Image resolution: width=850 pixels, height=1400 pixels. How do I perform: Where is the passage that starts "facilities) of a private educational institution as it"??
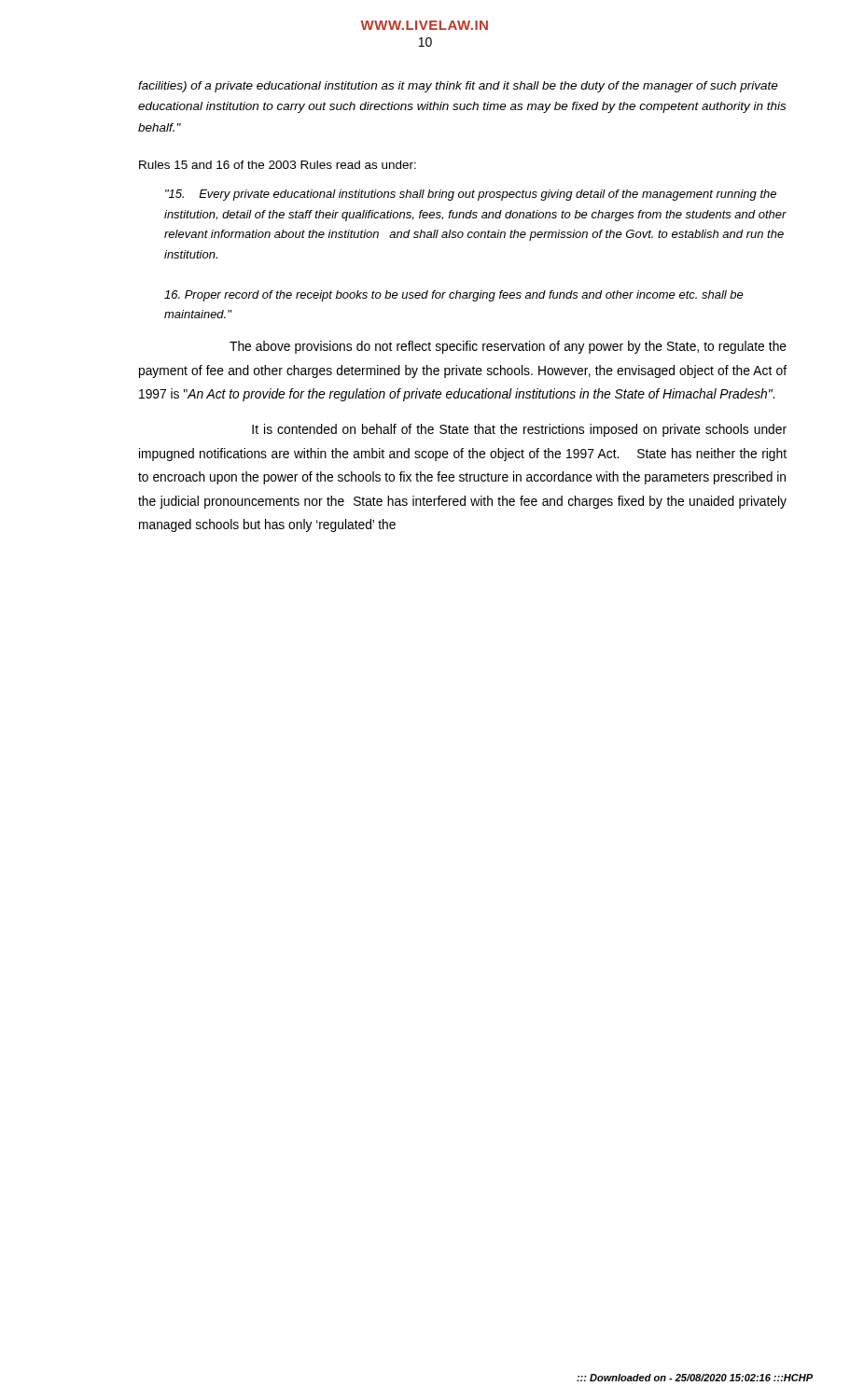click(x=462, y=106)
